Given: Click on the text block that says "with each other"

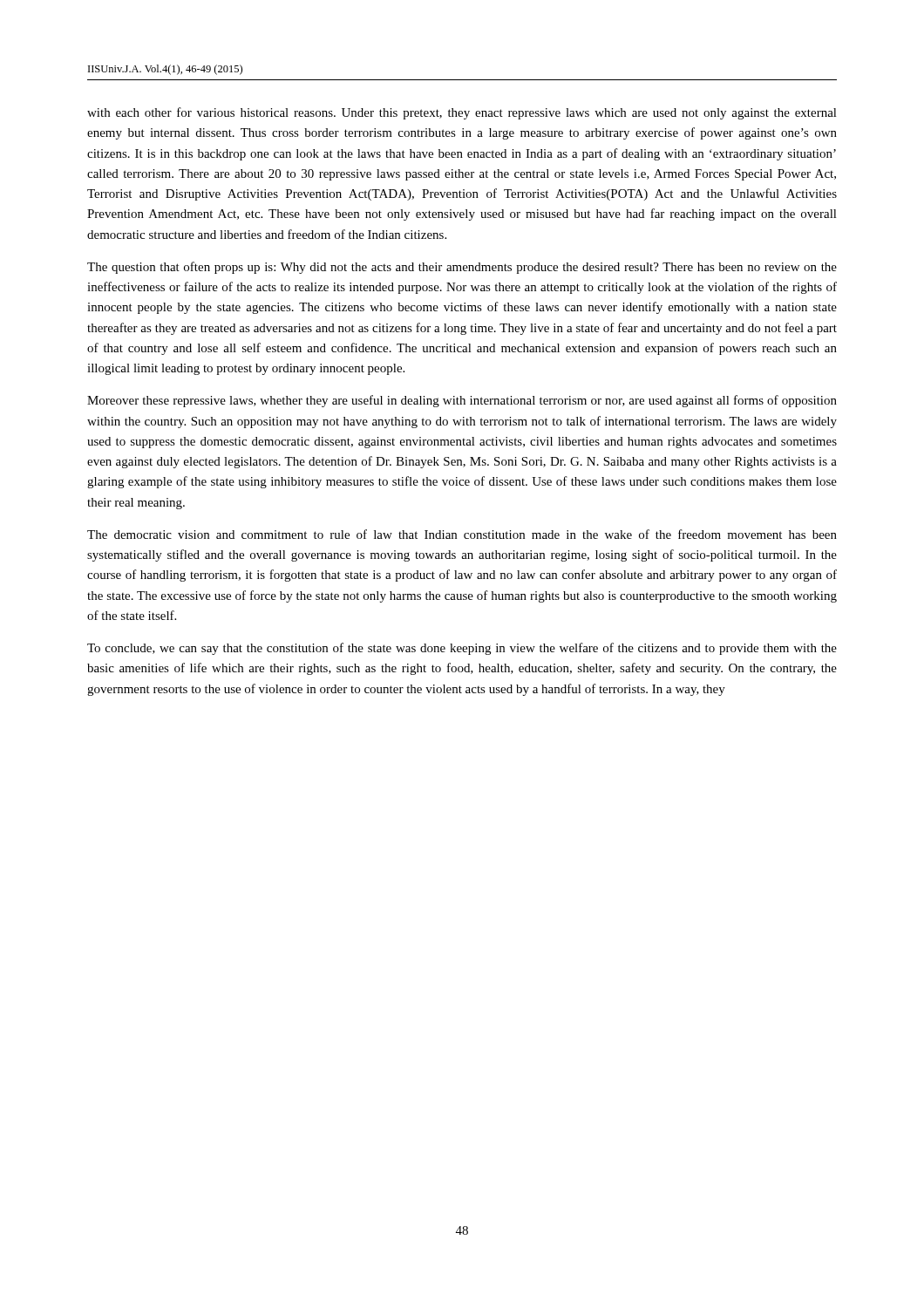Looking at the screenshot, I should pos(462,173).
